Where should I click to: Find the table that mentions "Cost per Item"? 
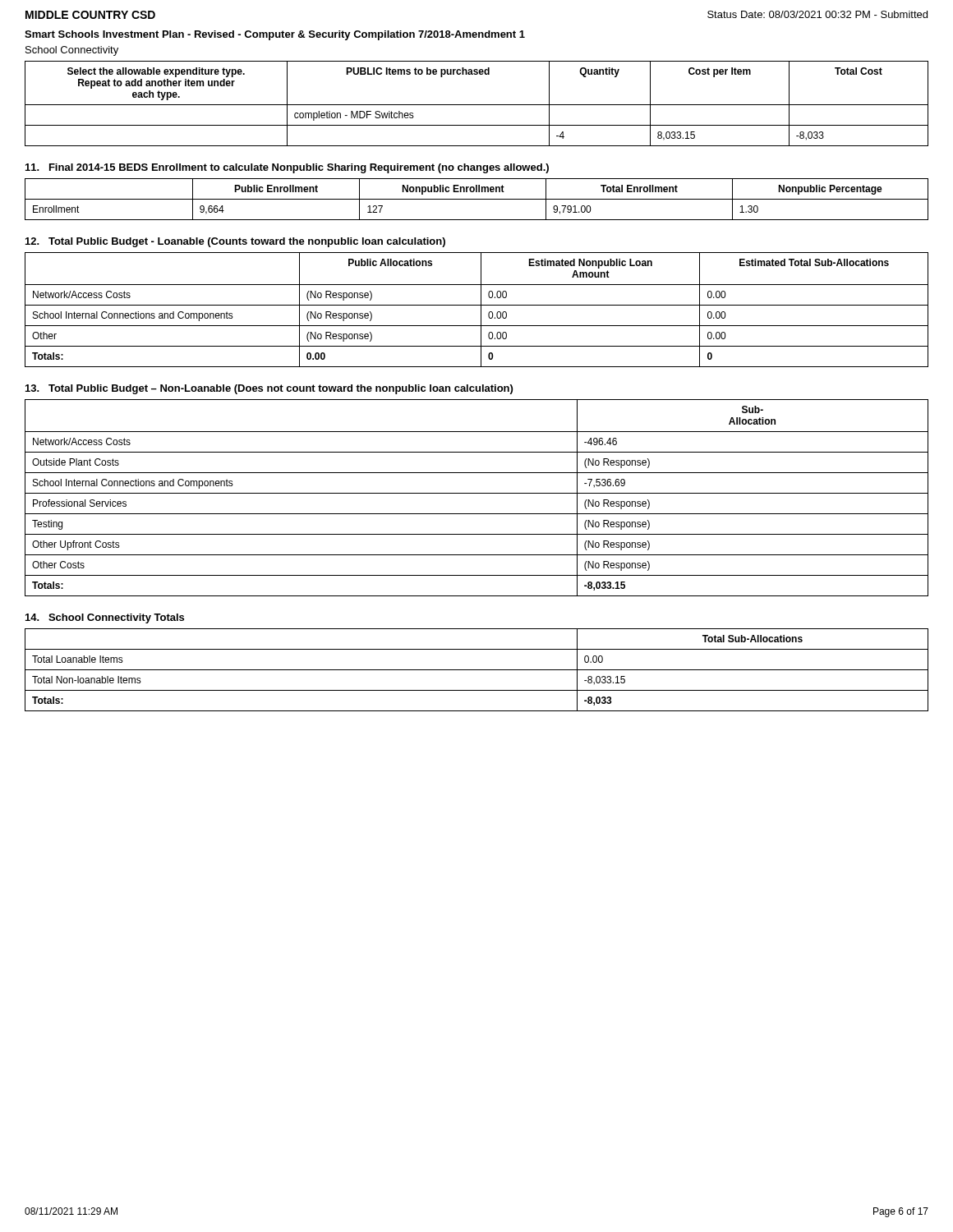coord(476,103)
